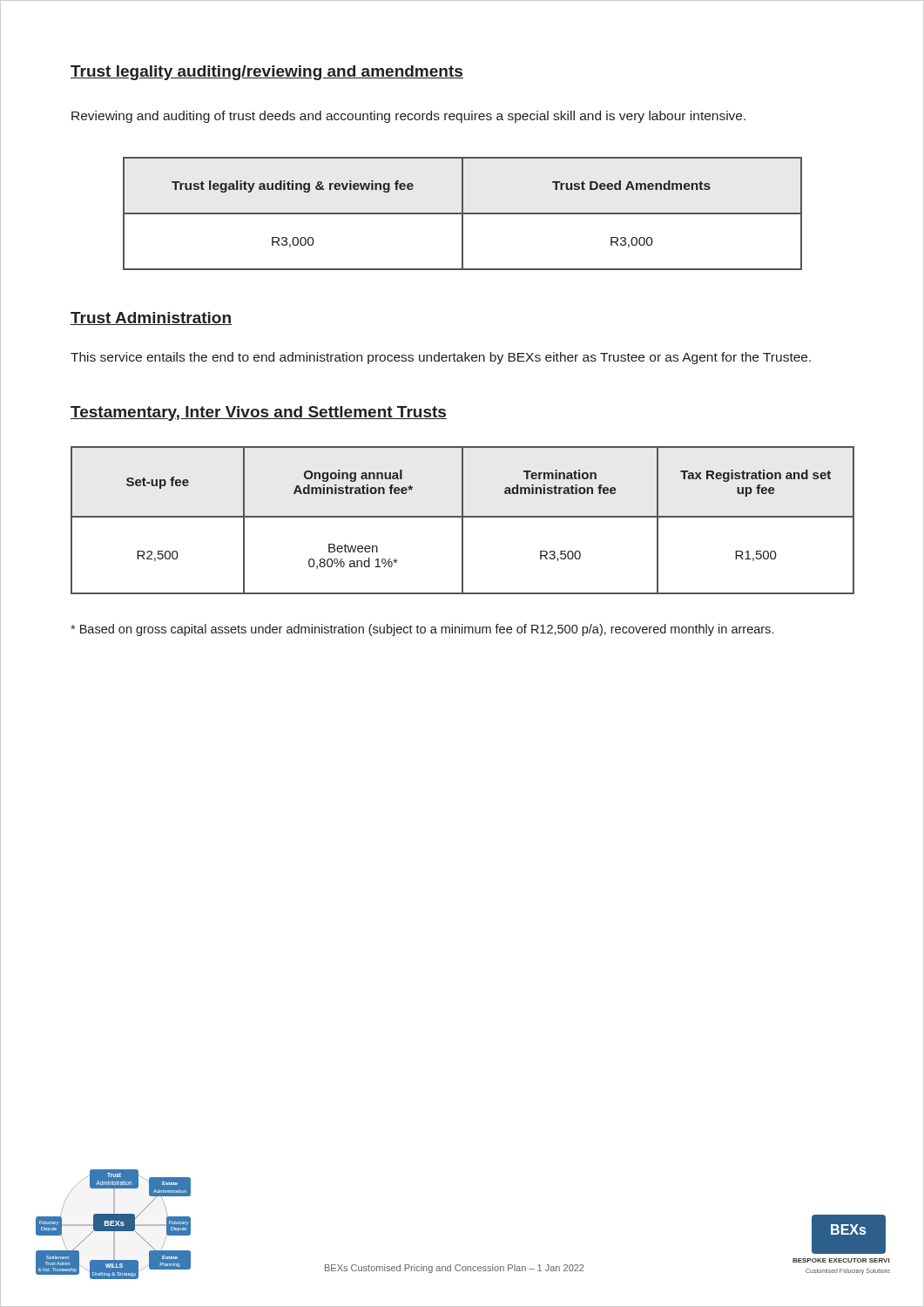Point to the block beginning "Reviewing and auditing of trust deeds"

(x=409, y=115)
